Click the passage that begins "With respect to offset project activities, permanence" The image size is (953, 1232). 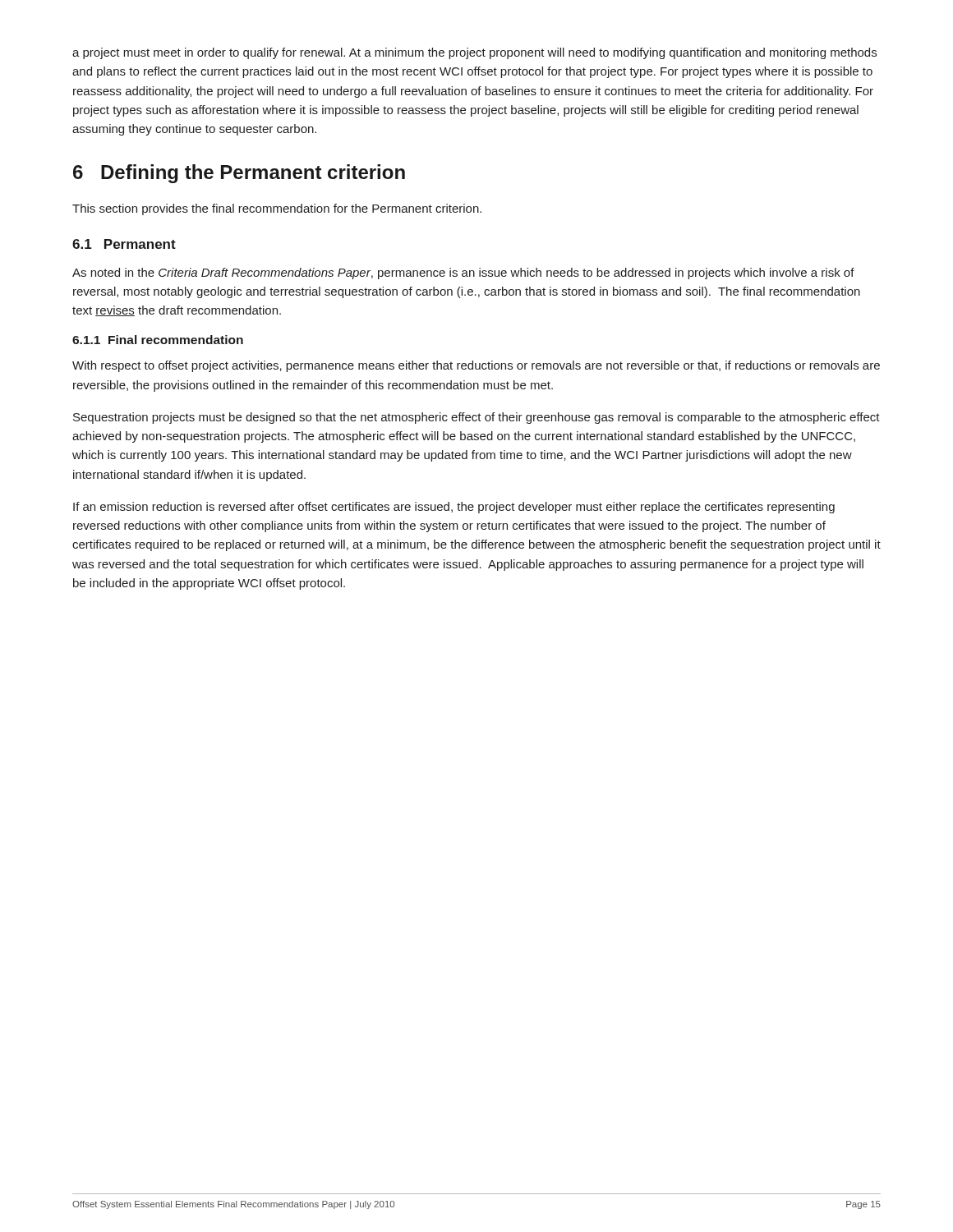tap(476, 375)
